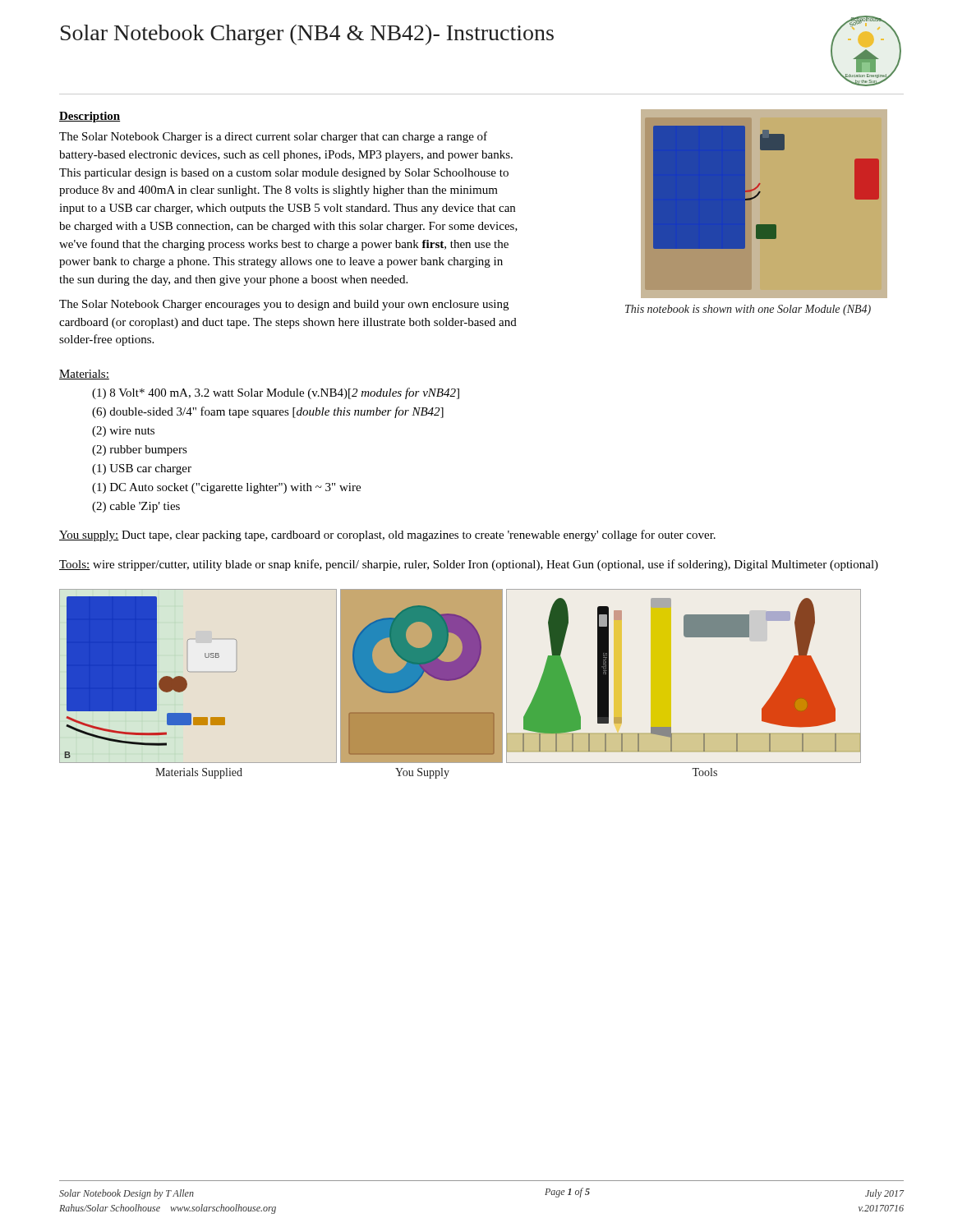Viewport: 953px width, 1232px height.
Task: Click on the passage starting "You Supply"
Action: point(422,772)
